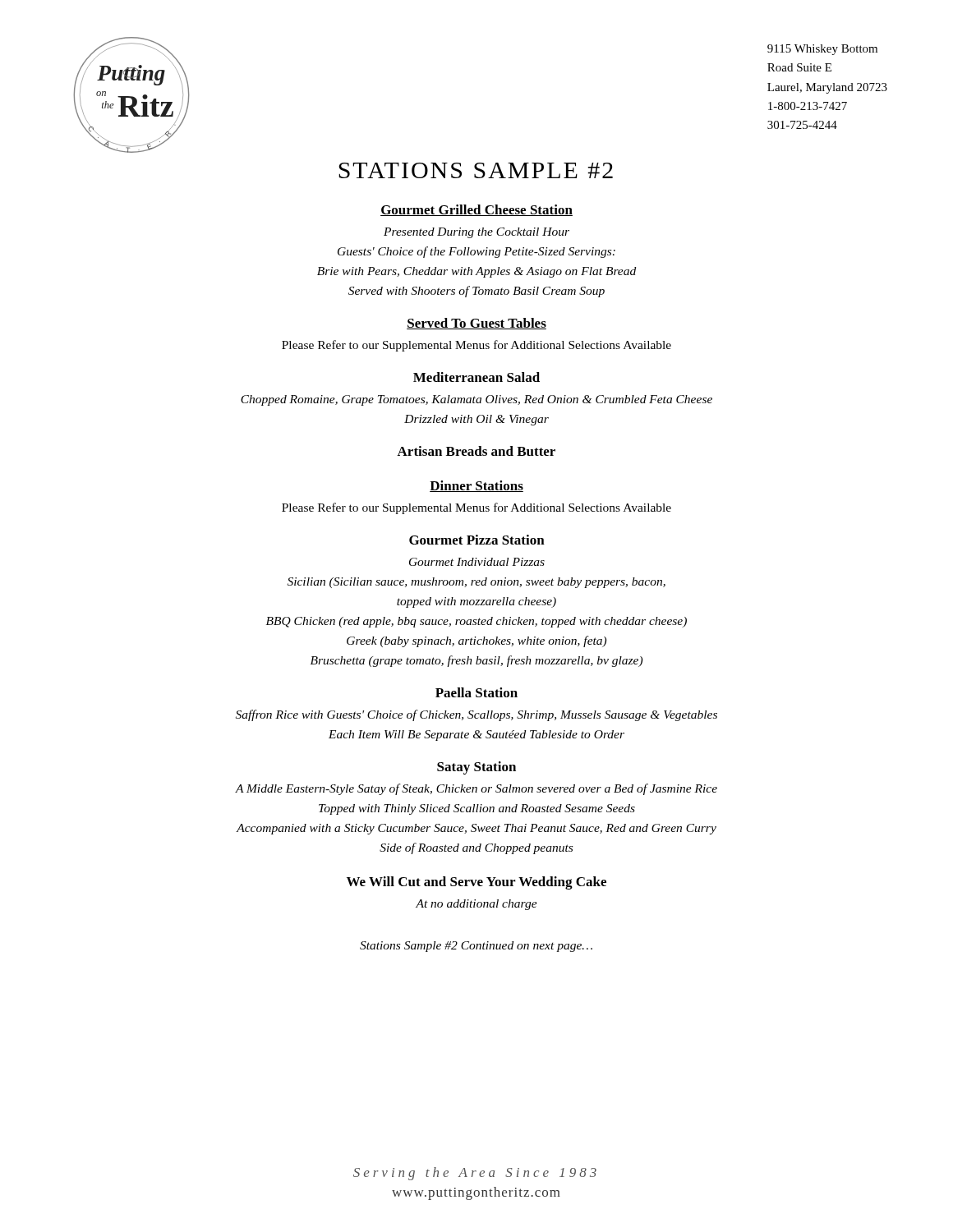953x1232 pixels.
Task: Click on the passage starting "Chopped Romaine, Grape Tomatoes, Kalamata"
Action: pos(476,409)
